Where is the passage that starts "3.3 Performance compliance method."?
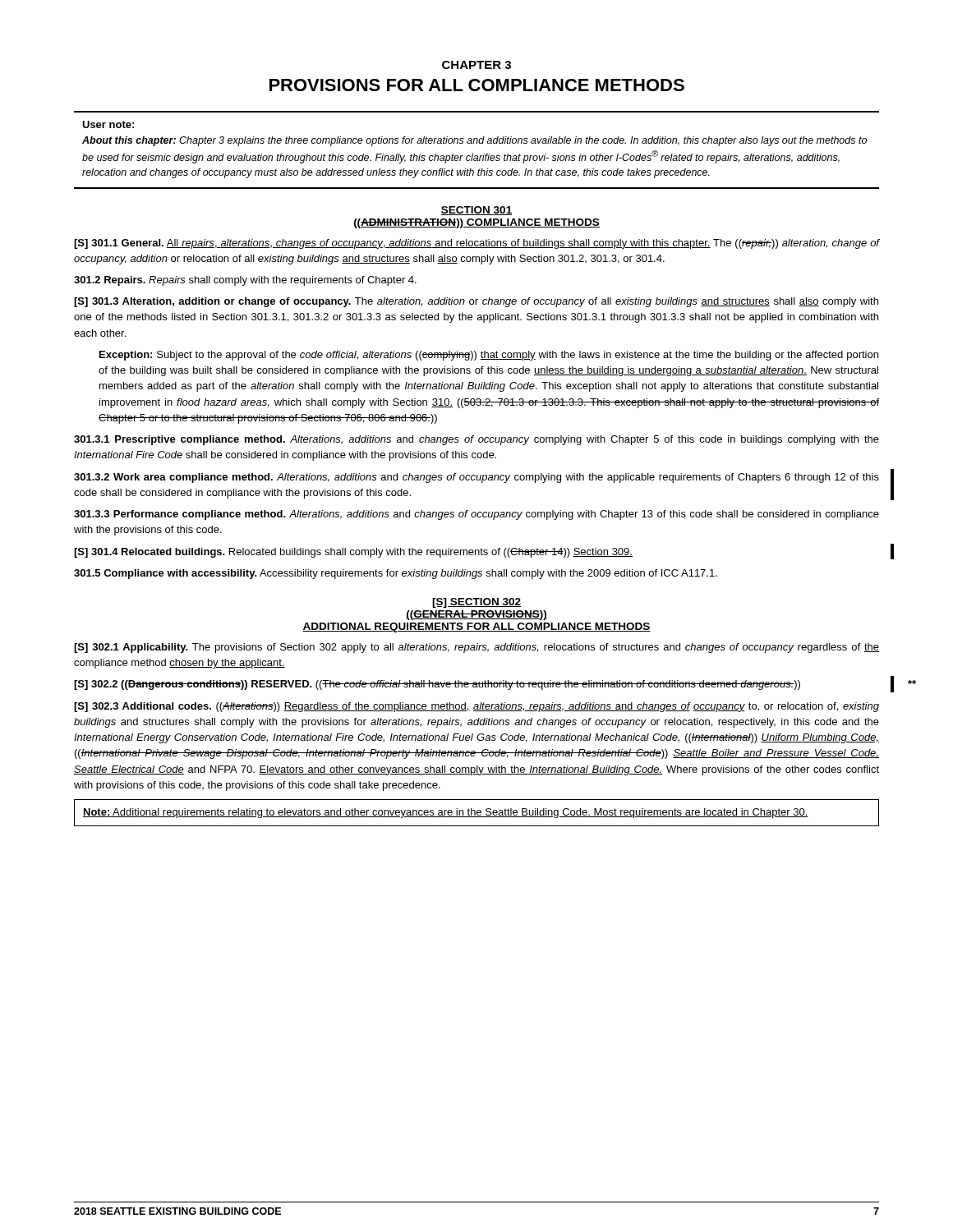The width and height of the screenshot is (953, 1232). pos(476,522)
